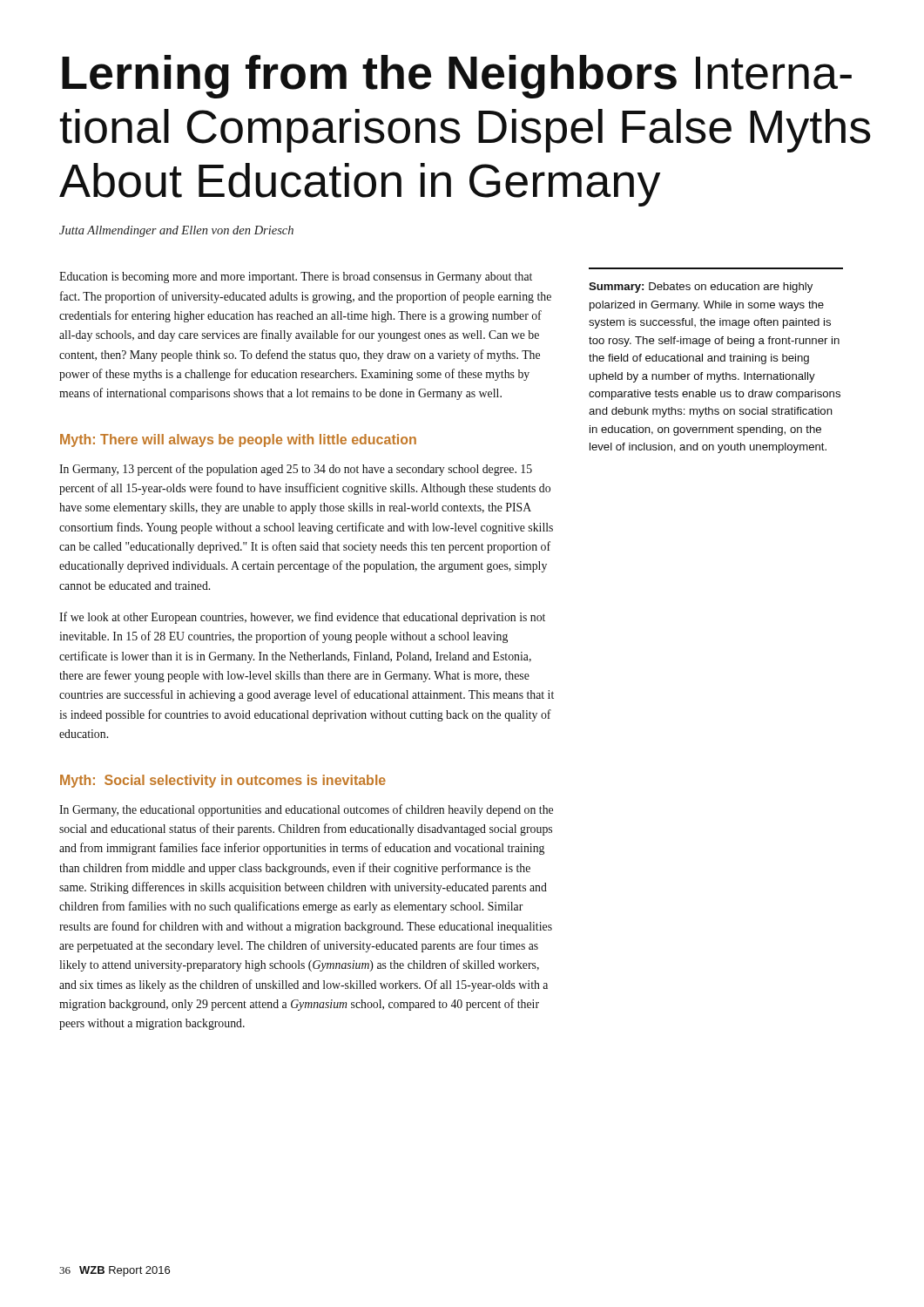
Task: Click the section header that begins "Myth: Social selectivity in outcomes"
Action: tap(223, 780)
